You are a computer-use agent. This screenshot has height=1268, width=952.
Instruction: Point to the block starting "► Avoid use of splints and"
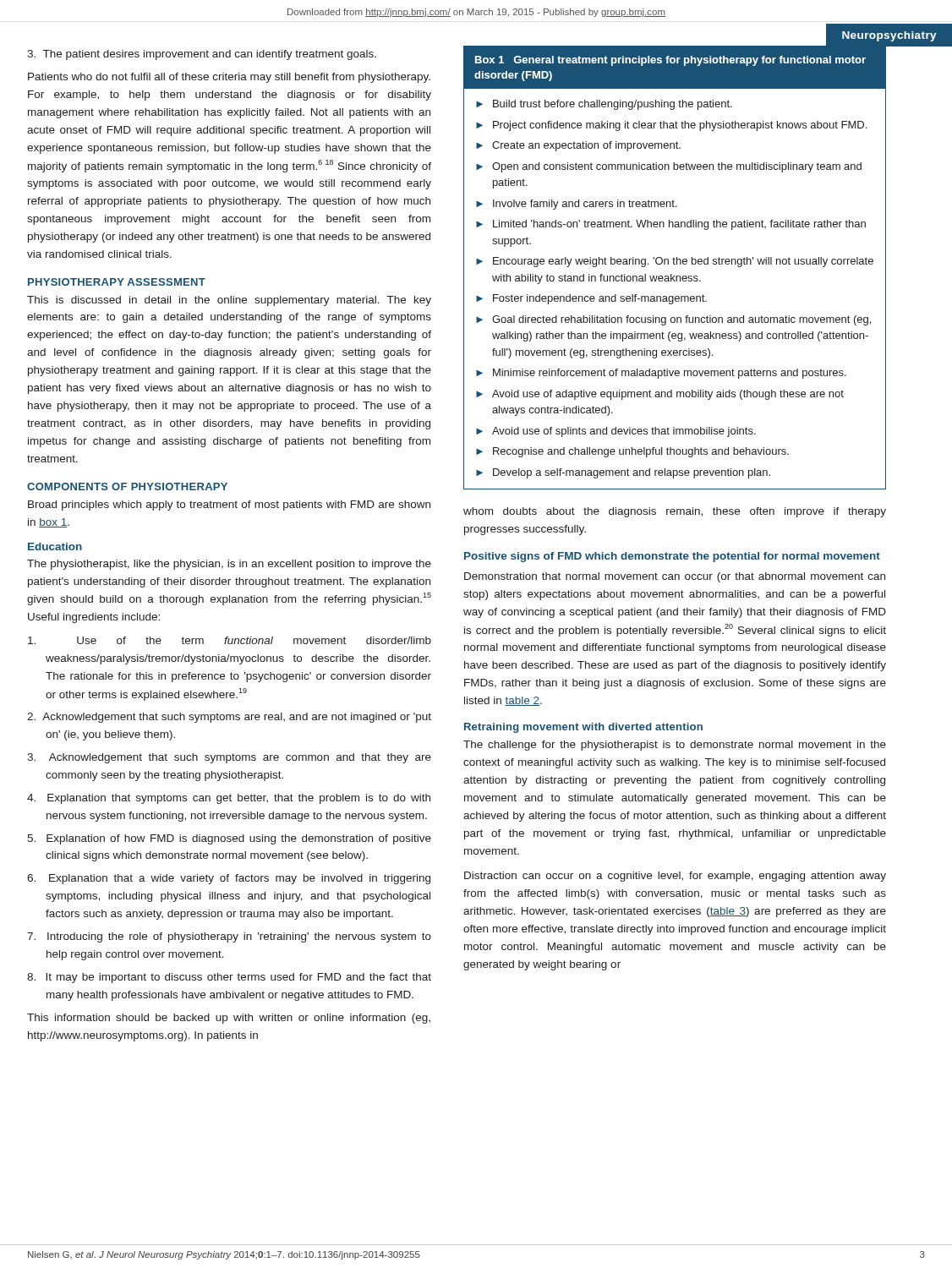click(x=615, y=431)
